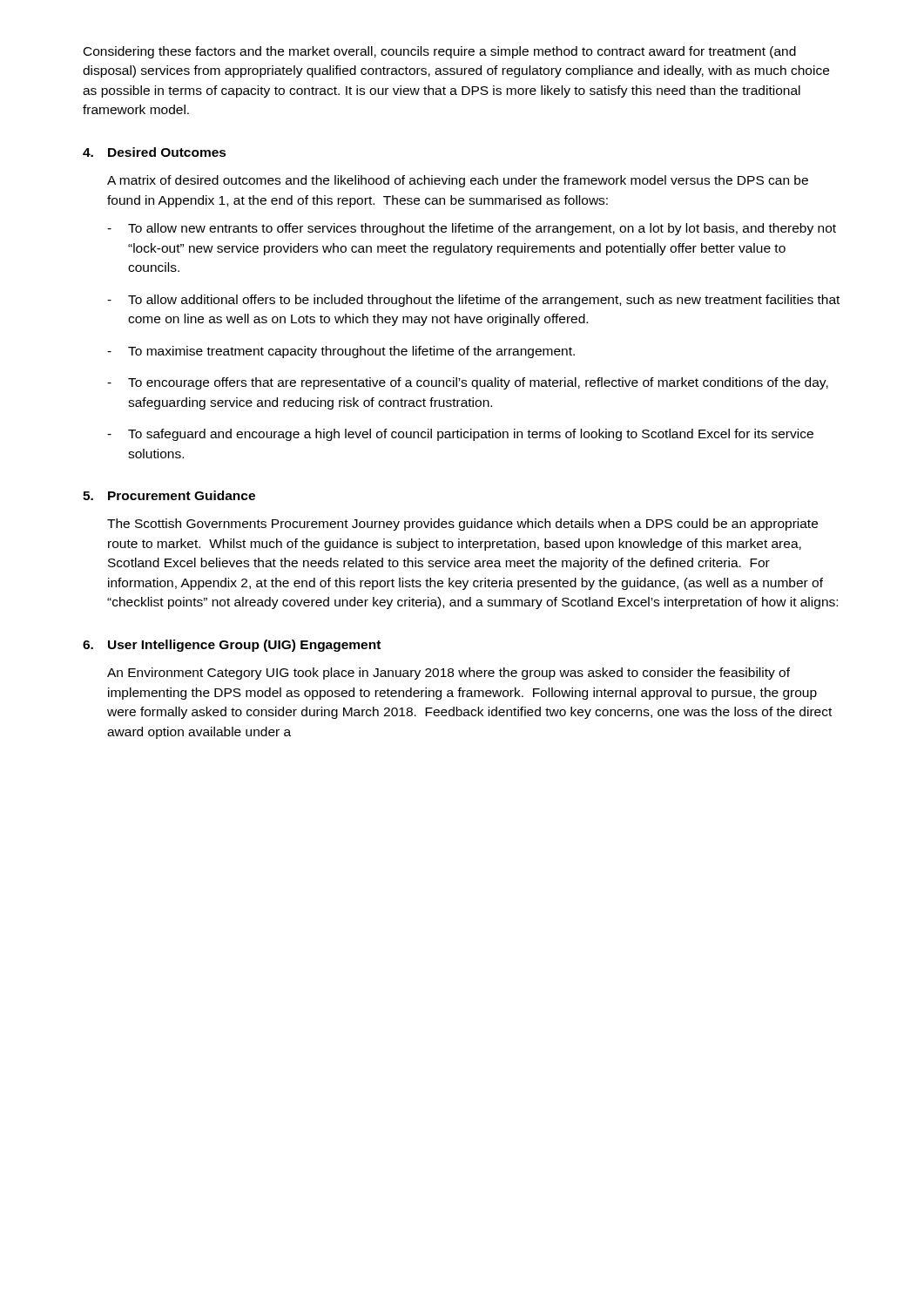Image resolution: width=924 pixels, height=1307 pixels.
Task: Find the list item that reads "- To allow new entrants to offer"
Action: pyautogui.click(x=474, y=248)
